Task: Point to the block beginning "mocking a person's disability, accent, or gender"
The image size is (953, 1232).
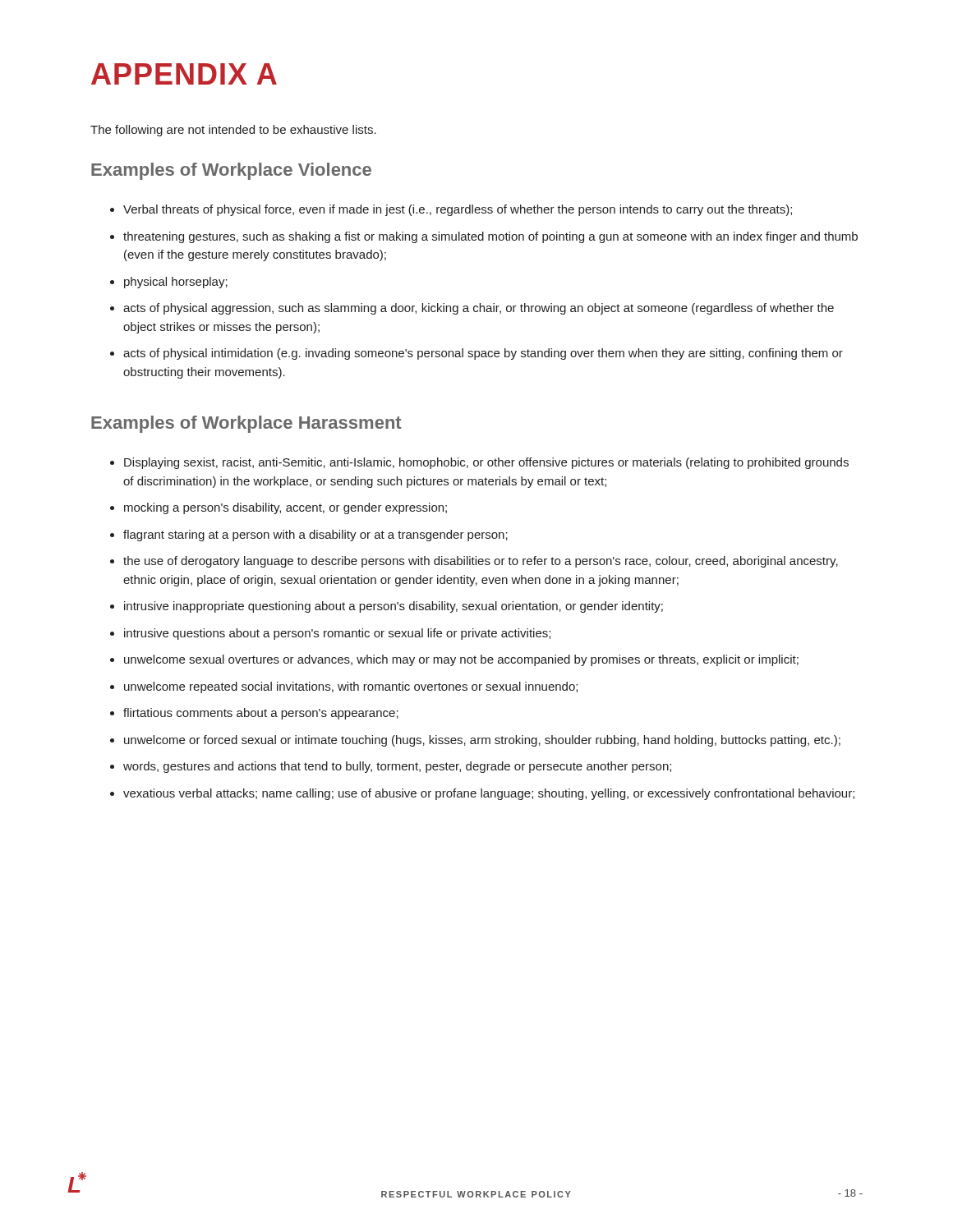Action: 286,507
